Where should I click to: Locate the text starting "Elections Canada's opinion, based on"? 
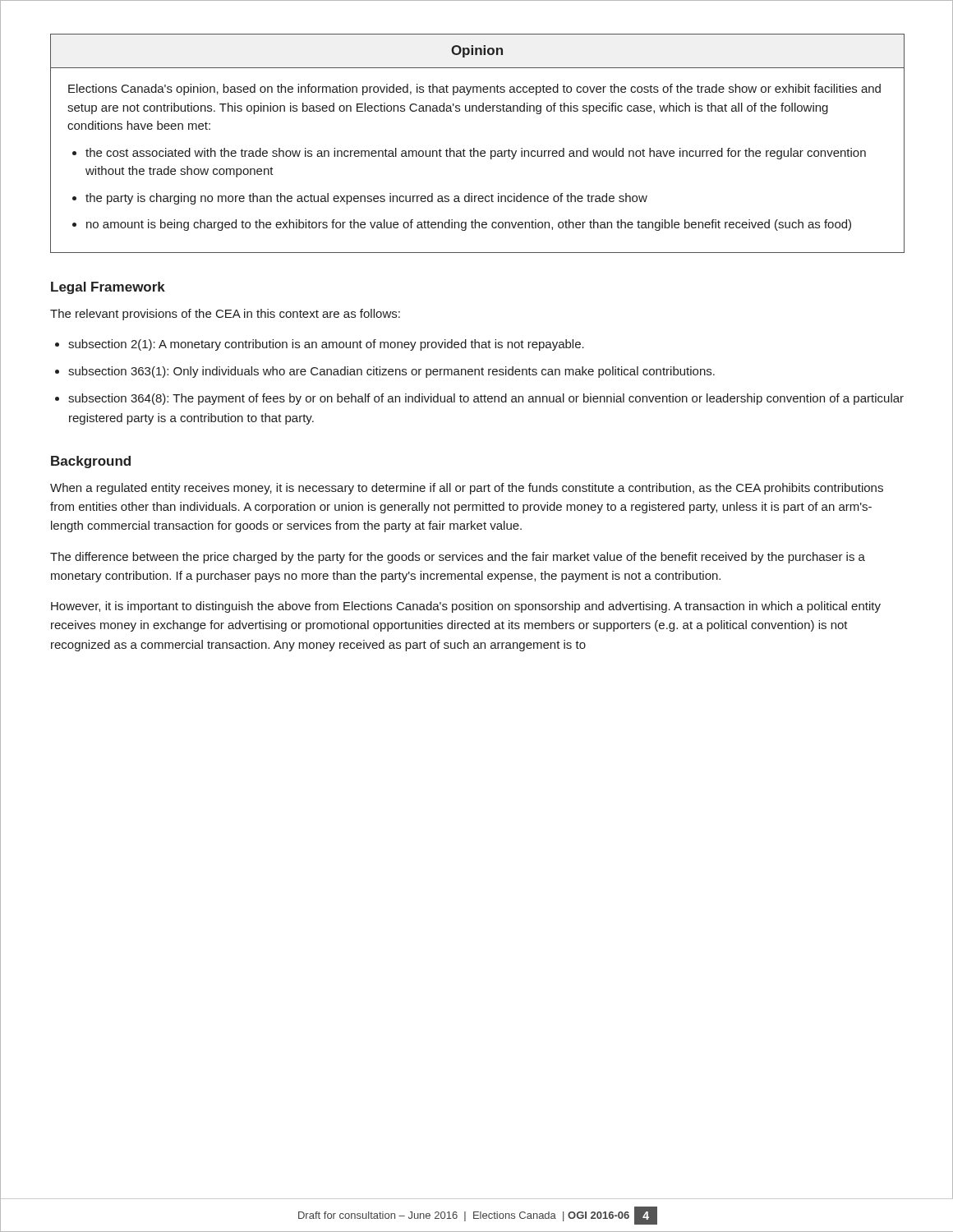(474, 107)
